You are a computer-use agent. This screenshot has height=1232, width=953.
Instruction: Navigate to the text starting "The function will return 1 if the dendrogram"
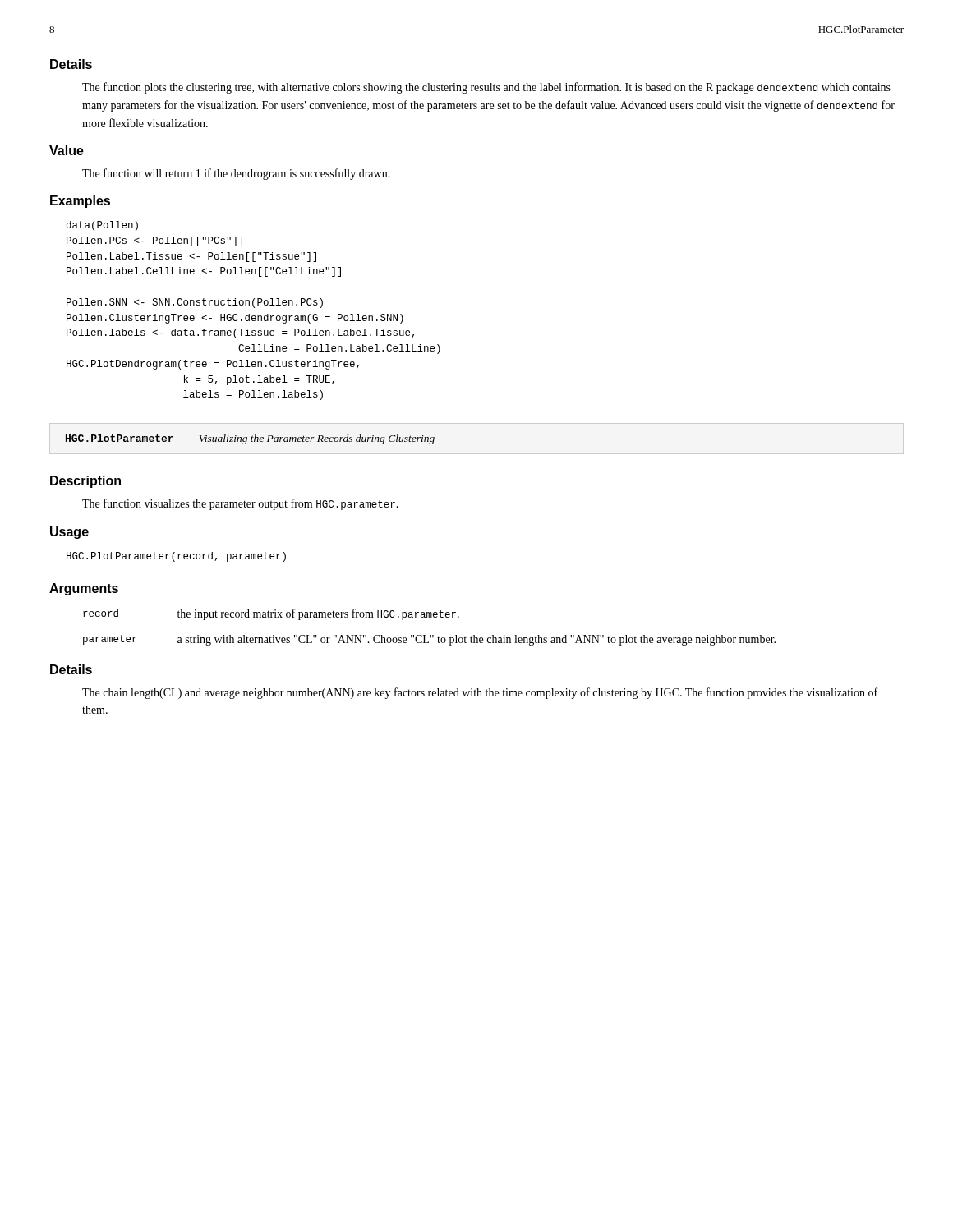tap(236, 173)
